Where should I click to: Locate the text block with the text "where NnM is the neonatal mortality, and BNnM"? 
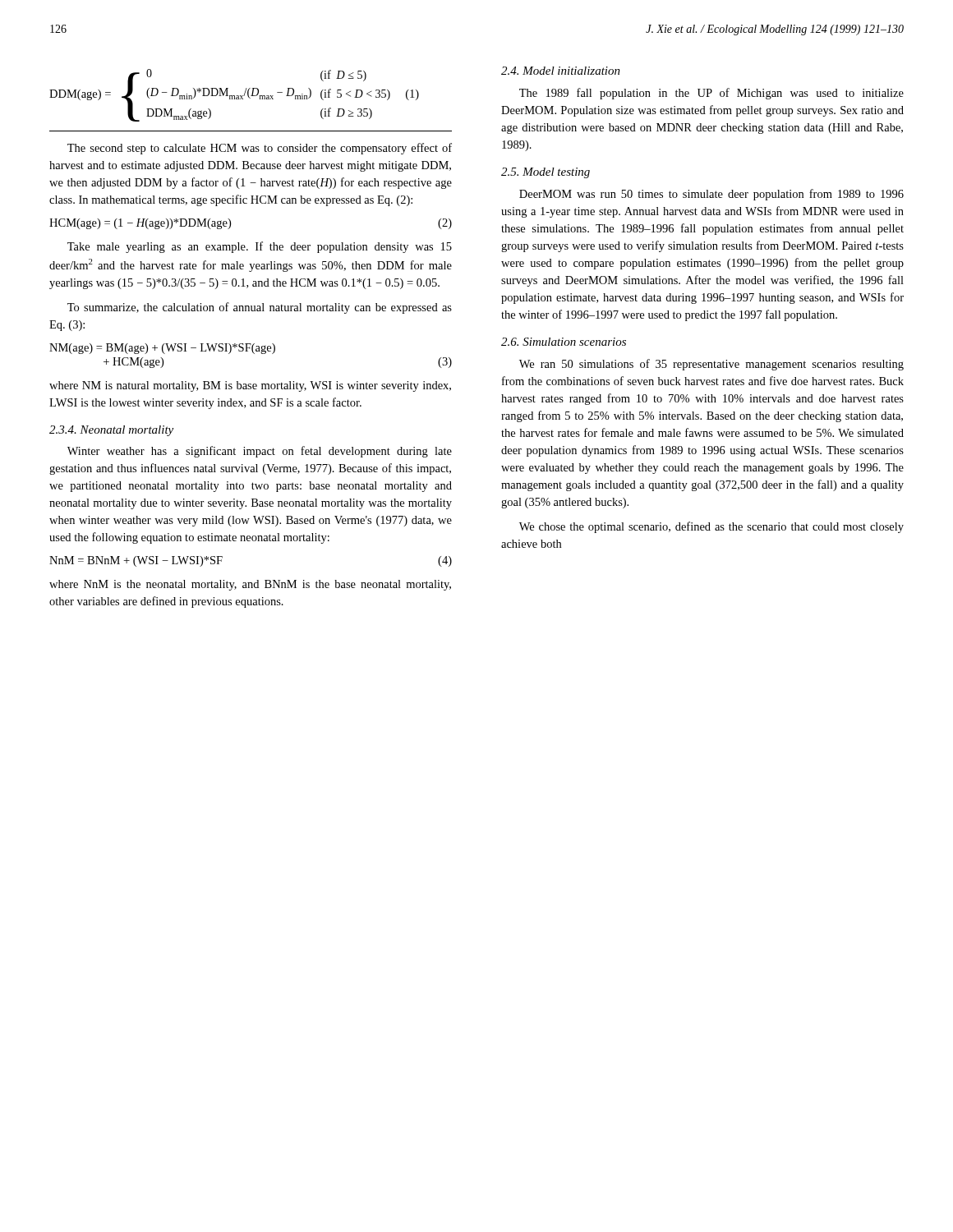pos(251,593)
